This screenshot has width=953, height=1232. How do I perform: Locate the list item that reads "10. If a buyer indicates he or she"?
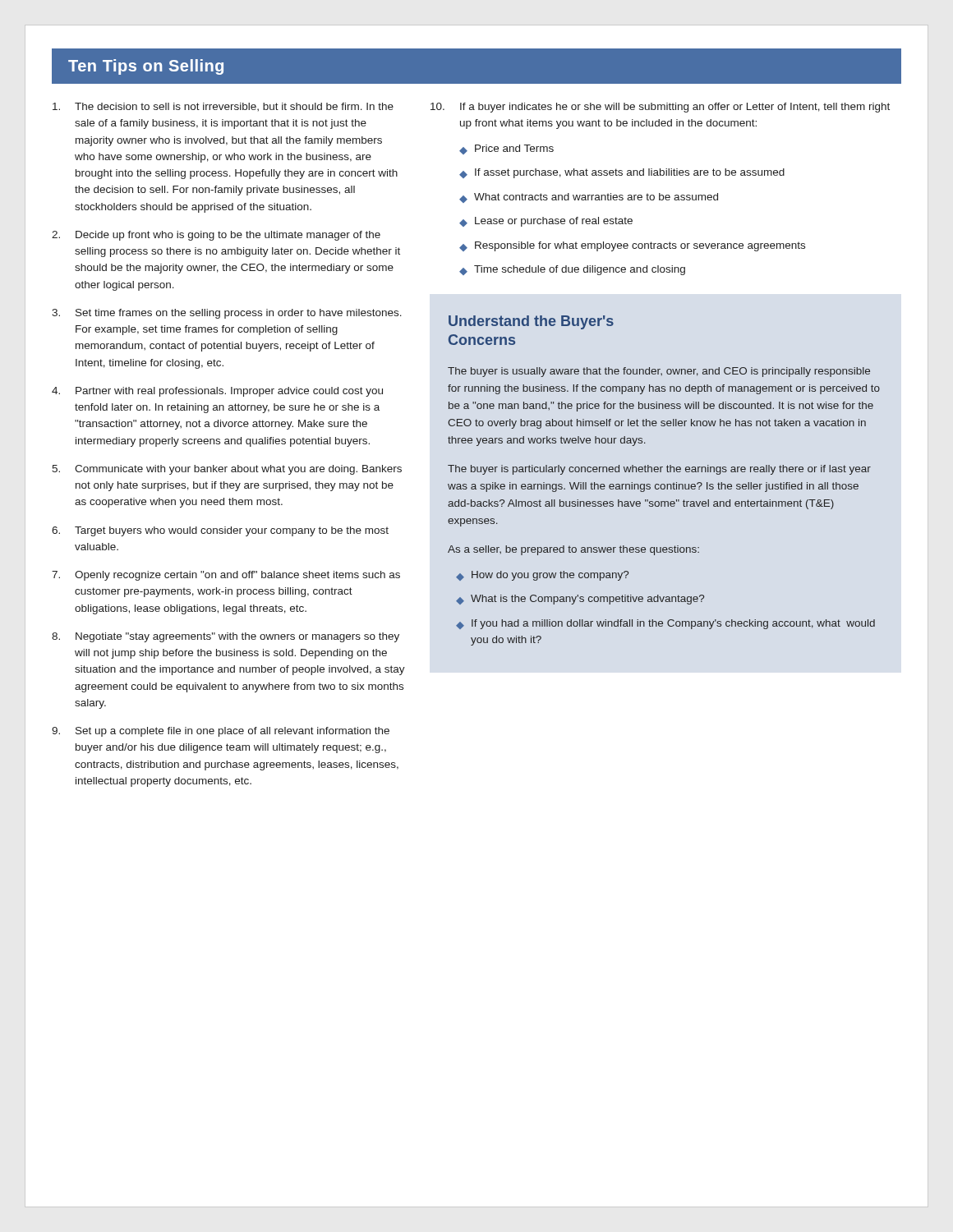click(x=665, y=115)
